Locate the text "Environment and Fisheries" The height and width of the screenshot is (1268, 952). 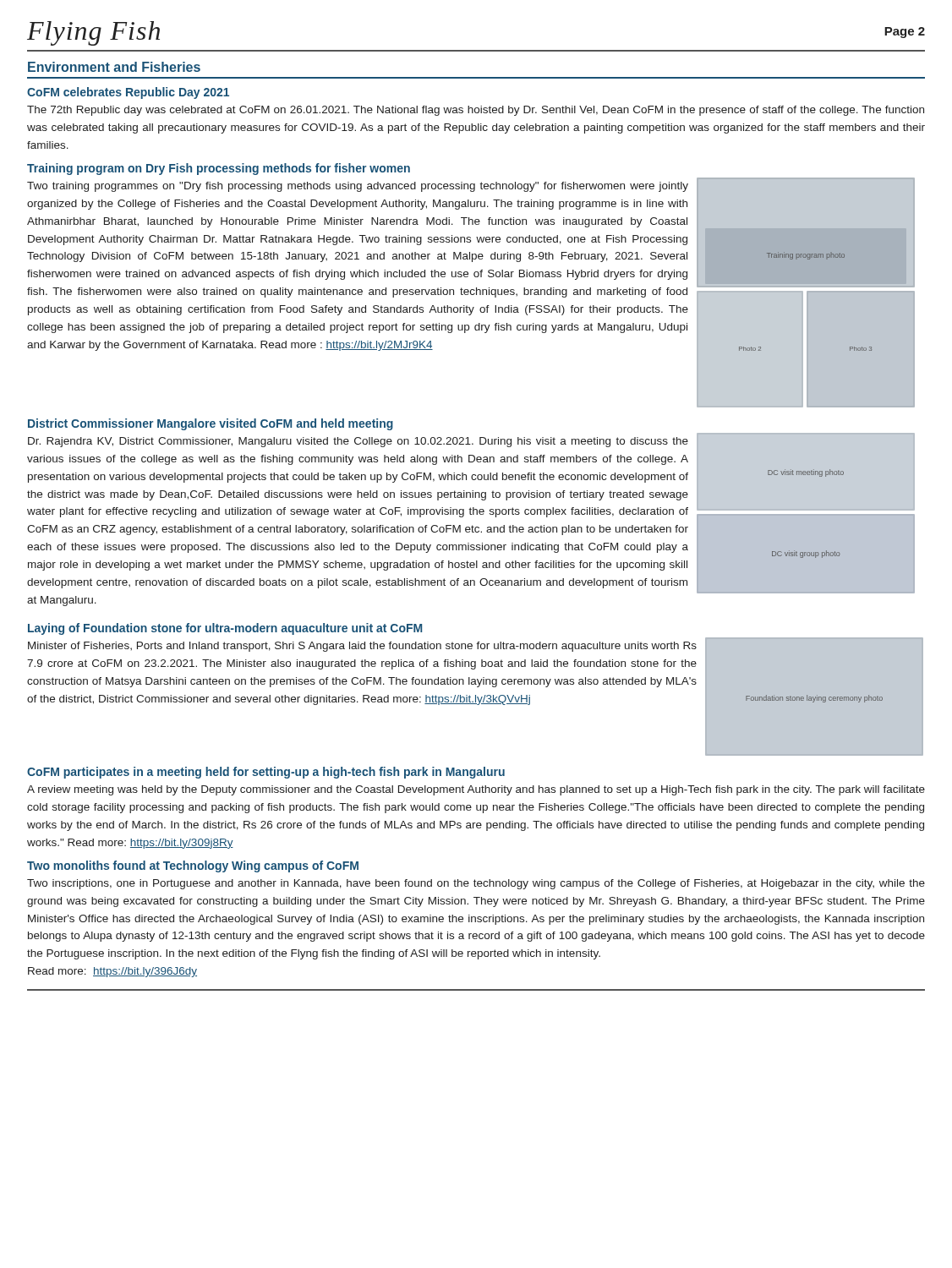pos(476,69)
